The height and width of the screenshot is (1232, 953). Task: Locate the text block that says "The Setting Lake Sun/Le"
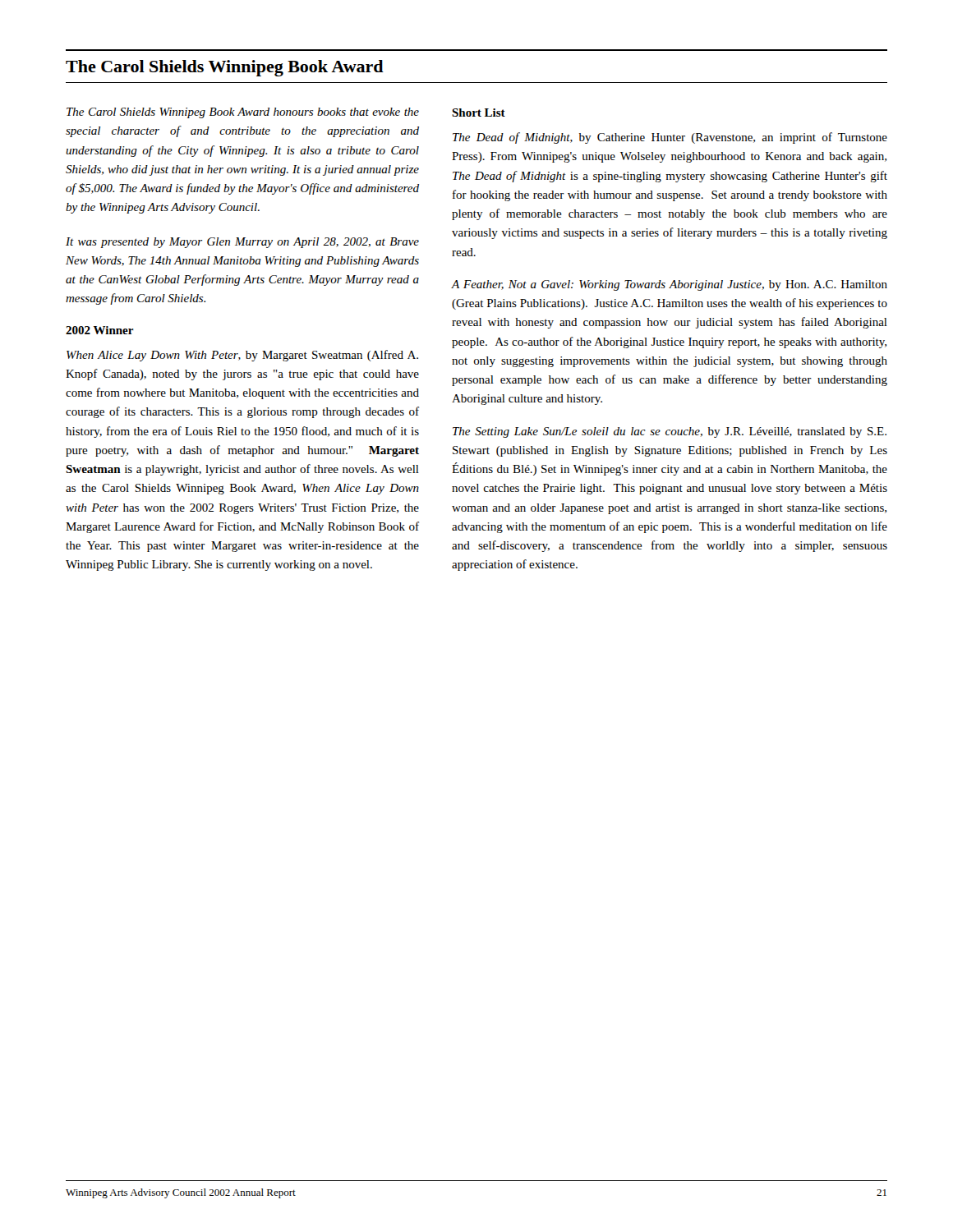670,498
